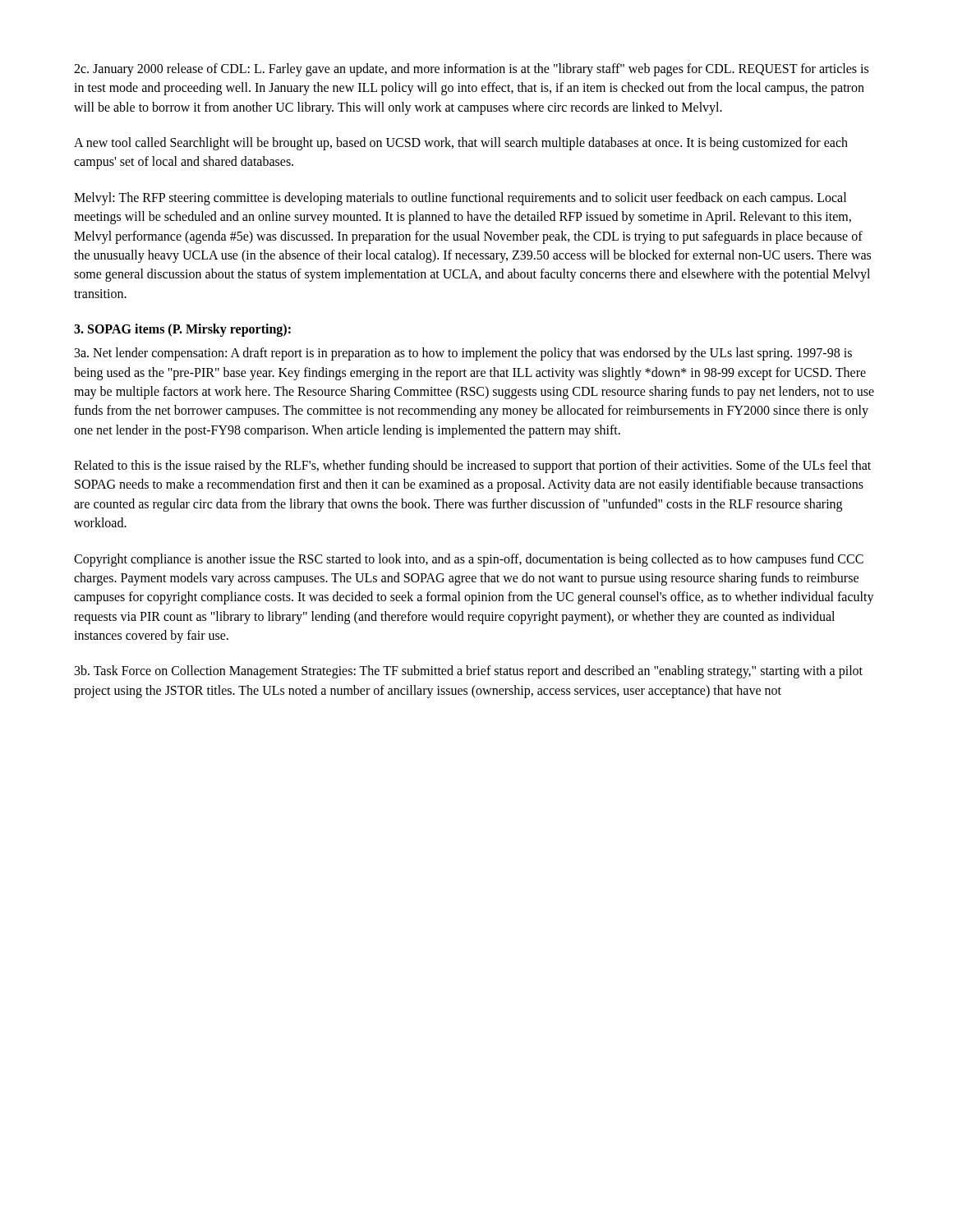Image resolution: width=953 pixels, height=1232 pixels.
Task: Click on the text starting "Copyright compliance is another issue the"
Action: [x=474, y=597]
